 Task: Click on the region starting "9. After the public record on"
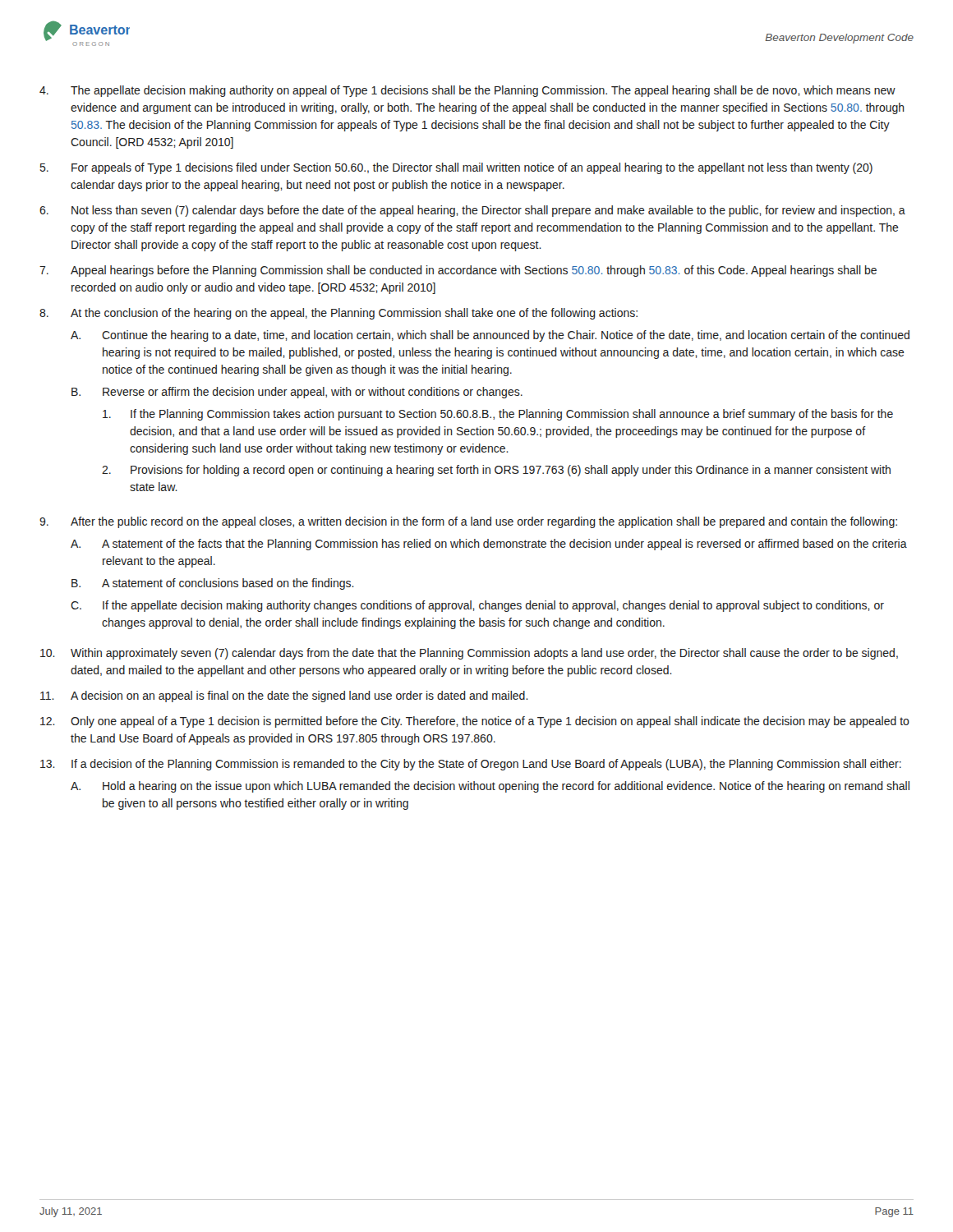click(468, 522)
